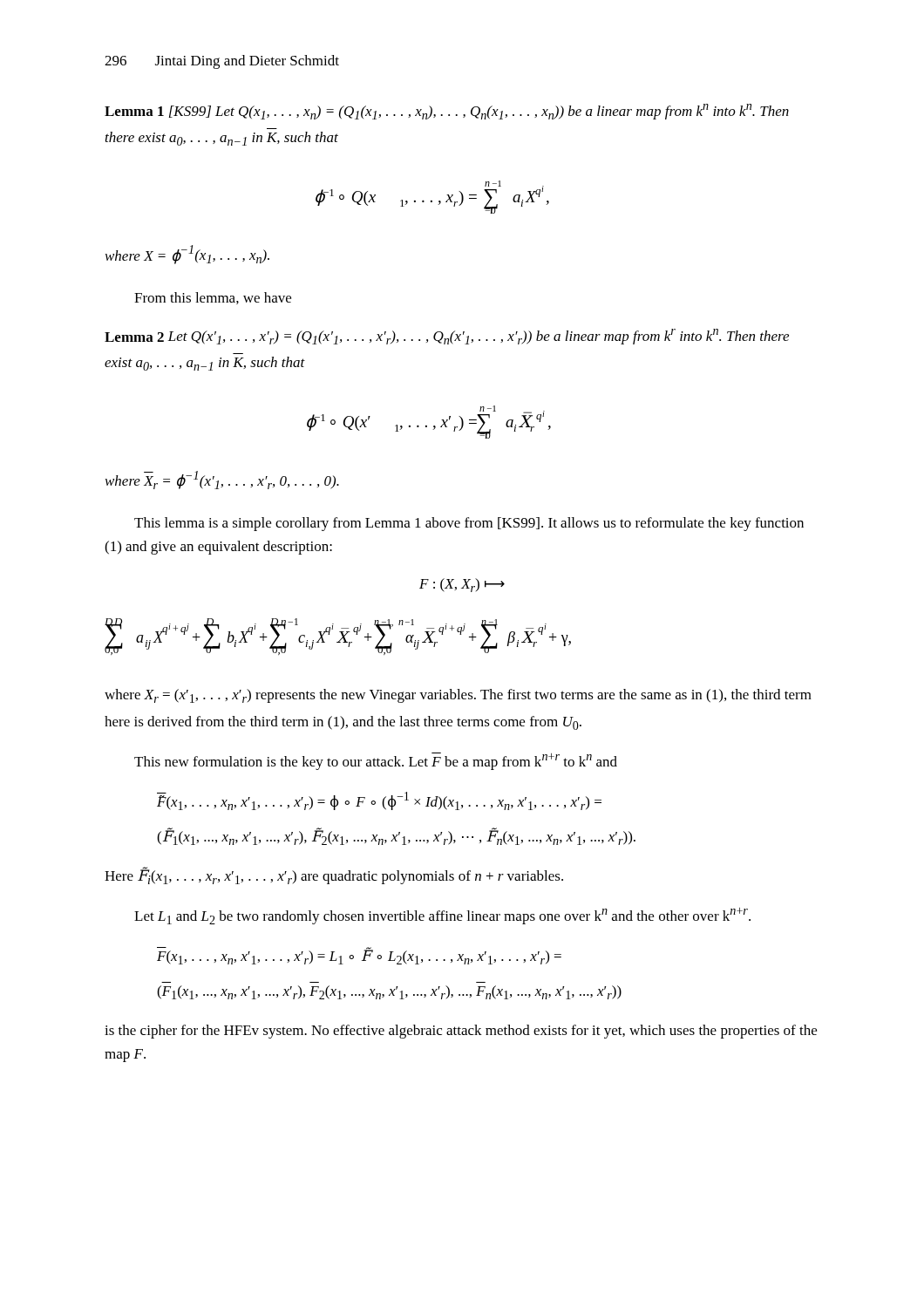Find "F : (X, Xr) ⟼" on this page

point(462,585)
